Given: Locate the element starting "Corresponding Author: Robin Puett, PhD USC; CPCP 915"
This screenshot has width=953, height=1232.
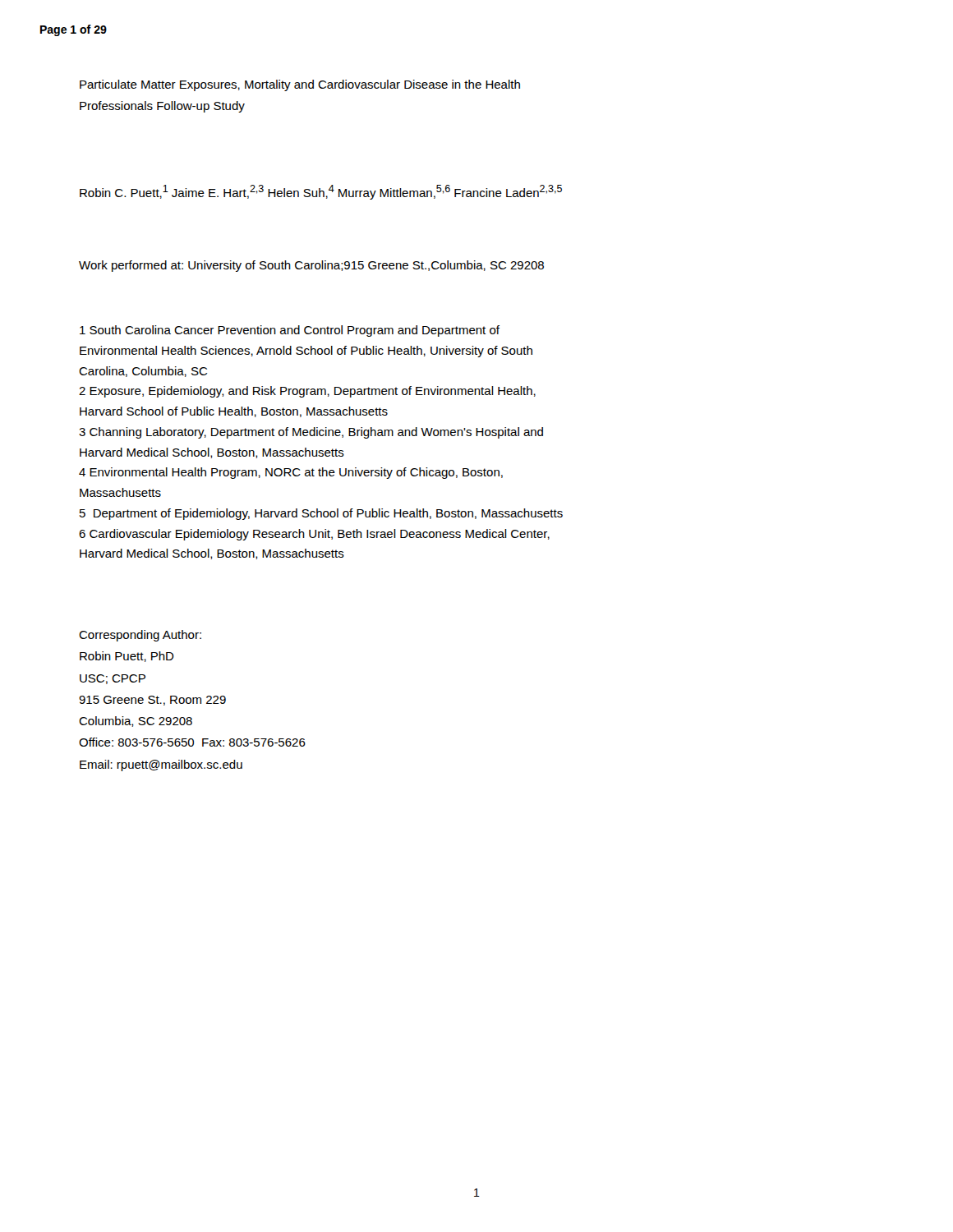Looking at the screenshot, I should [192, 699].
